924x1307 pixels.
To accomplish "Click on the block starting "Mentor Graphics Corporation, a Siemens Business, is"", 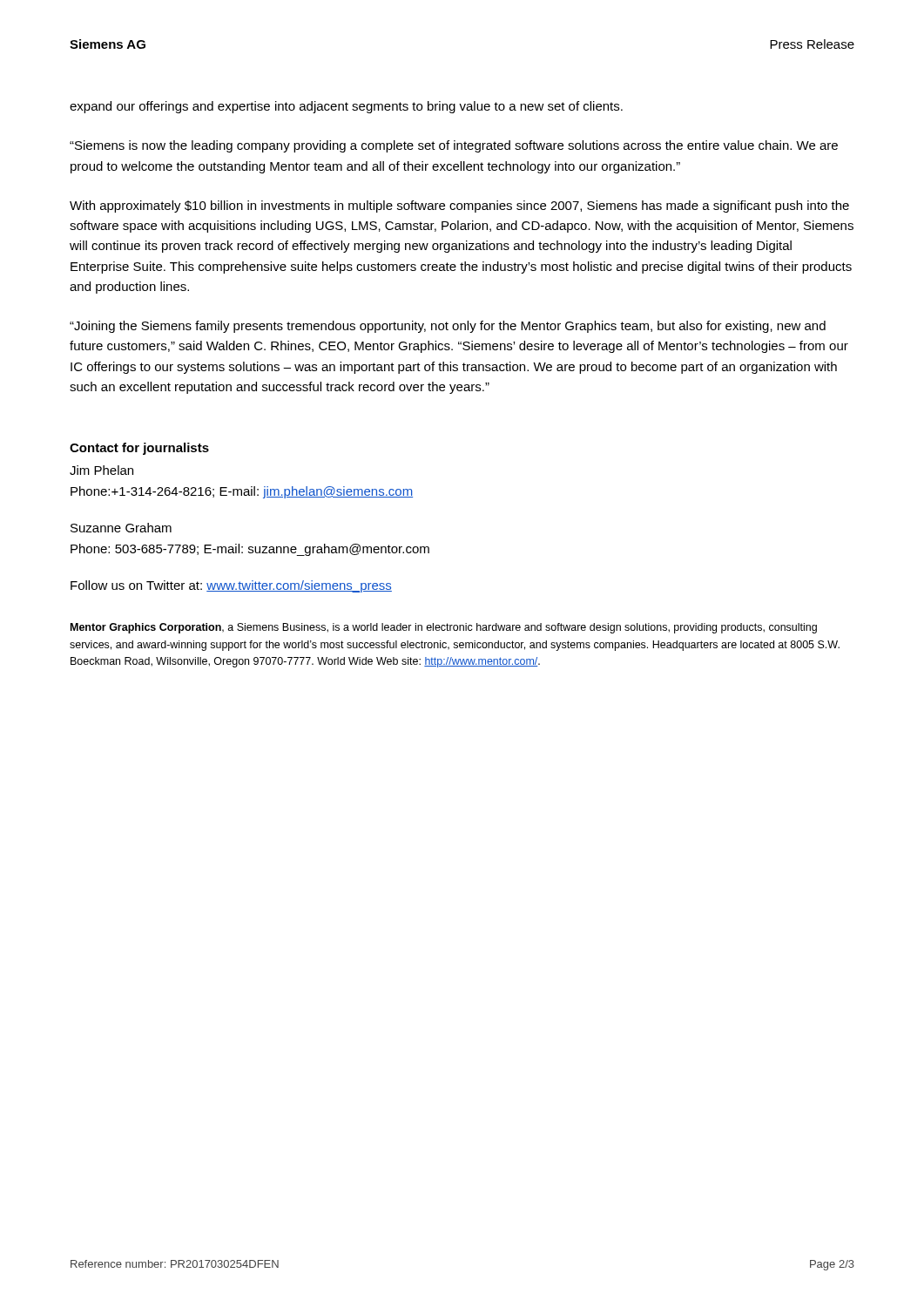I will (x=455, y=644).
